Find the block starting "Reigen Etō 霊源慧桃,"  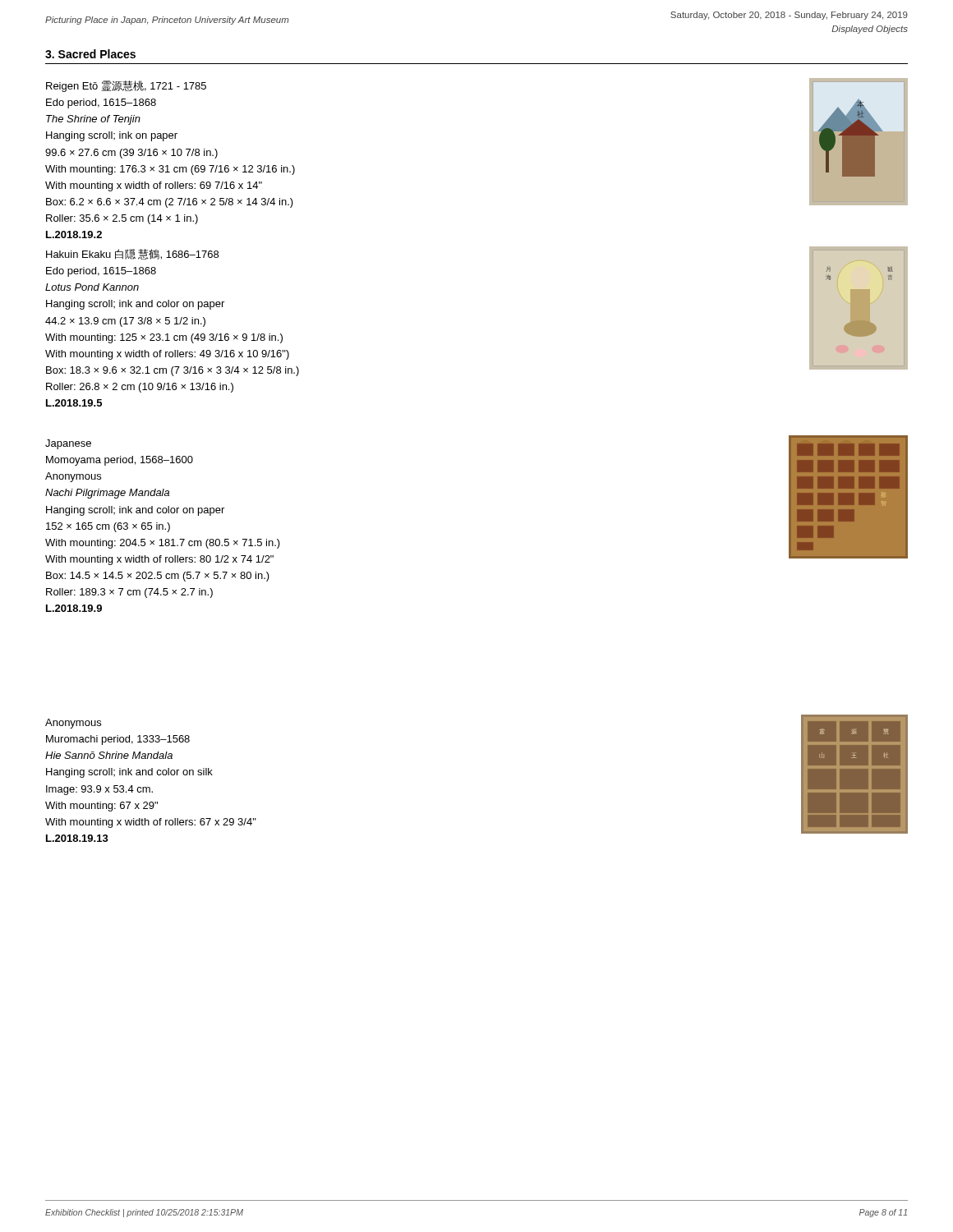pos(170,160)
